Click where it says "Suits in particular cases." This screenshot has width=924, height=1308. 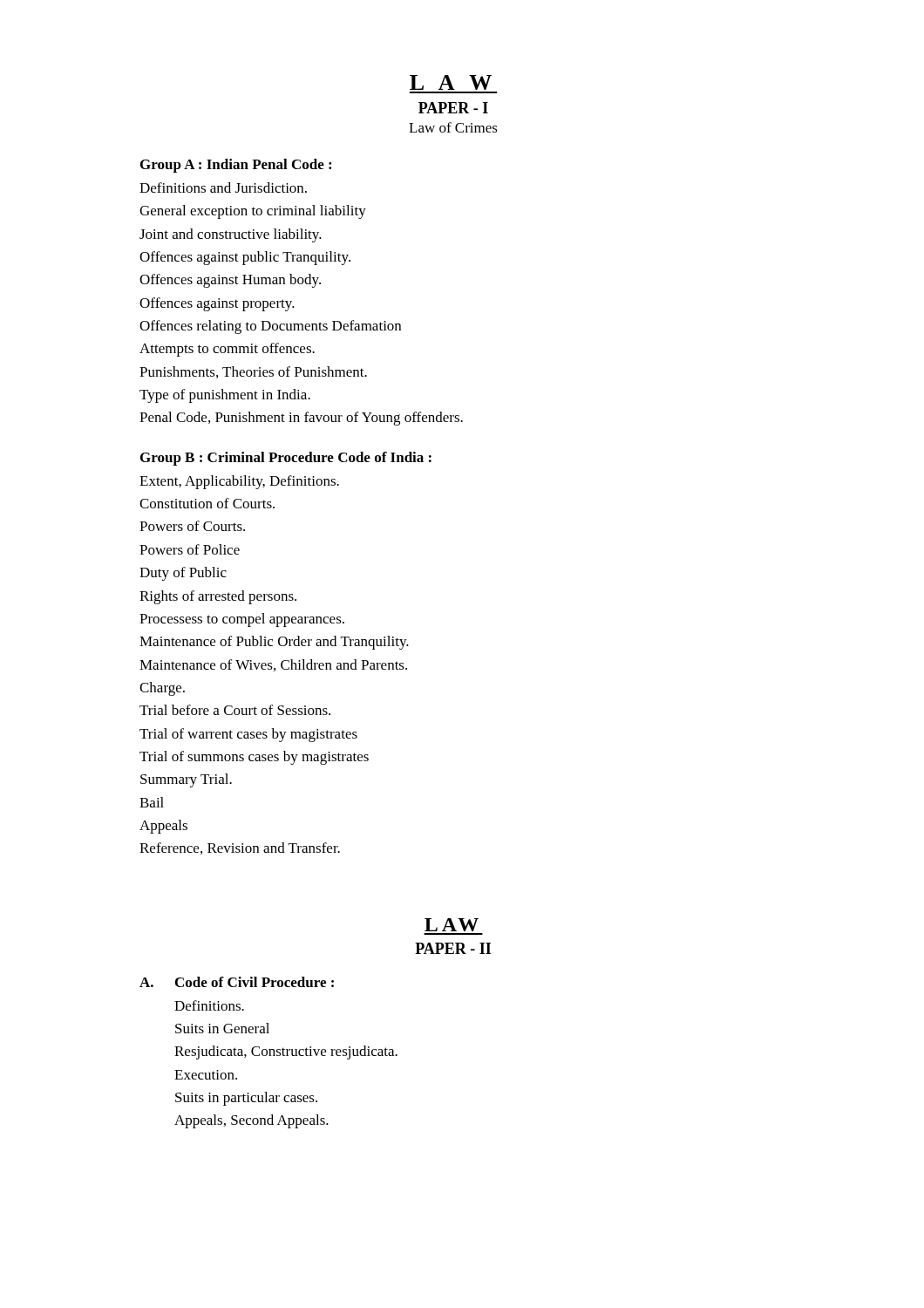click(246, 1097)
